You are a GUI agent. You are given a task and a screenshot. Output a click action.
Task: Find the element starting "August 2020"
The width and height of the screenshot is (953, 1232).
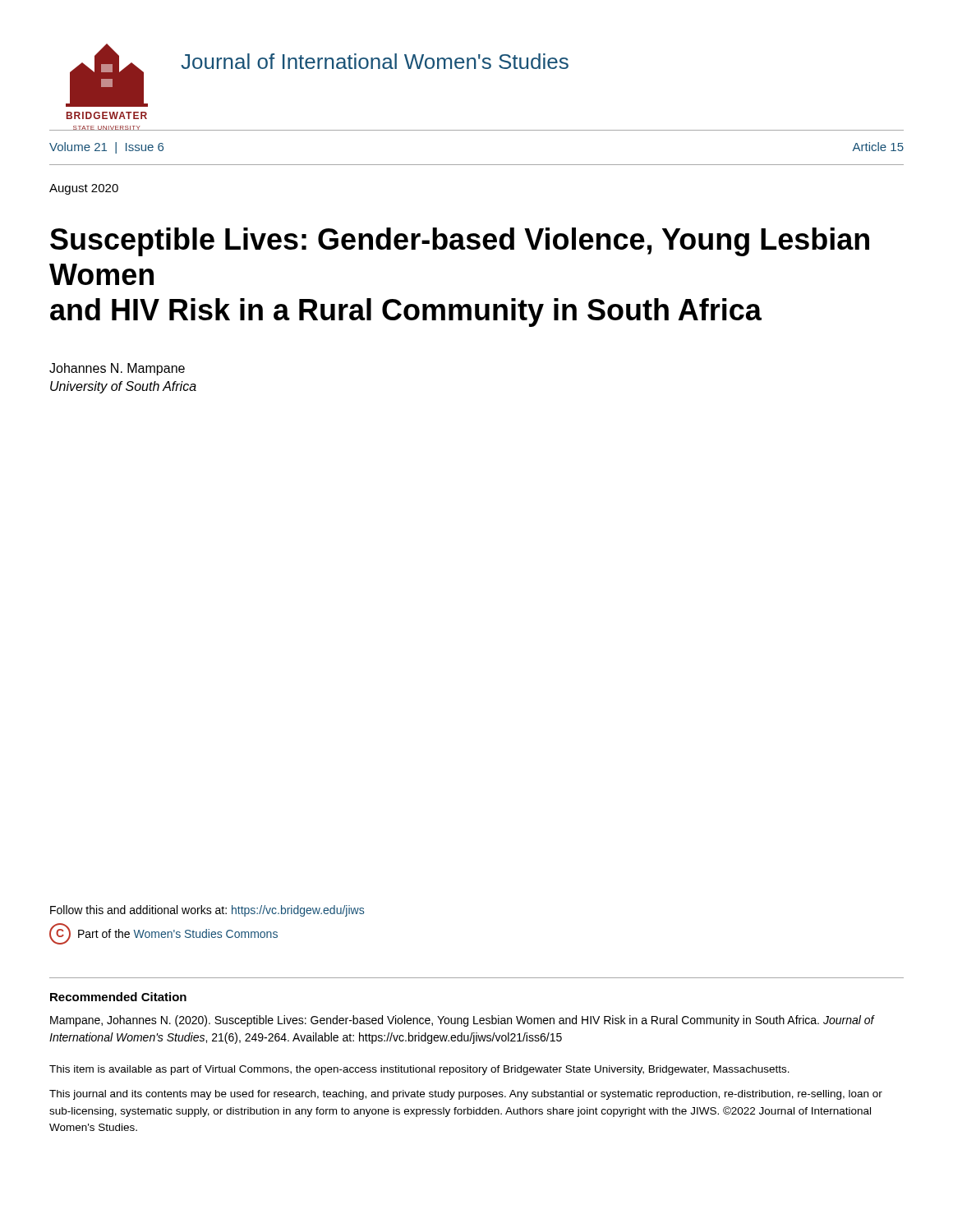(x=84, y=188)
